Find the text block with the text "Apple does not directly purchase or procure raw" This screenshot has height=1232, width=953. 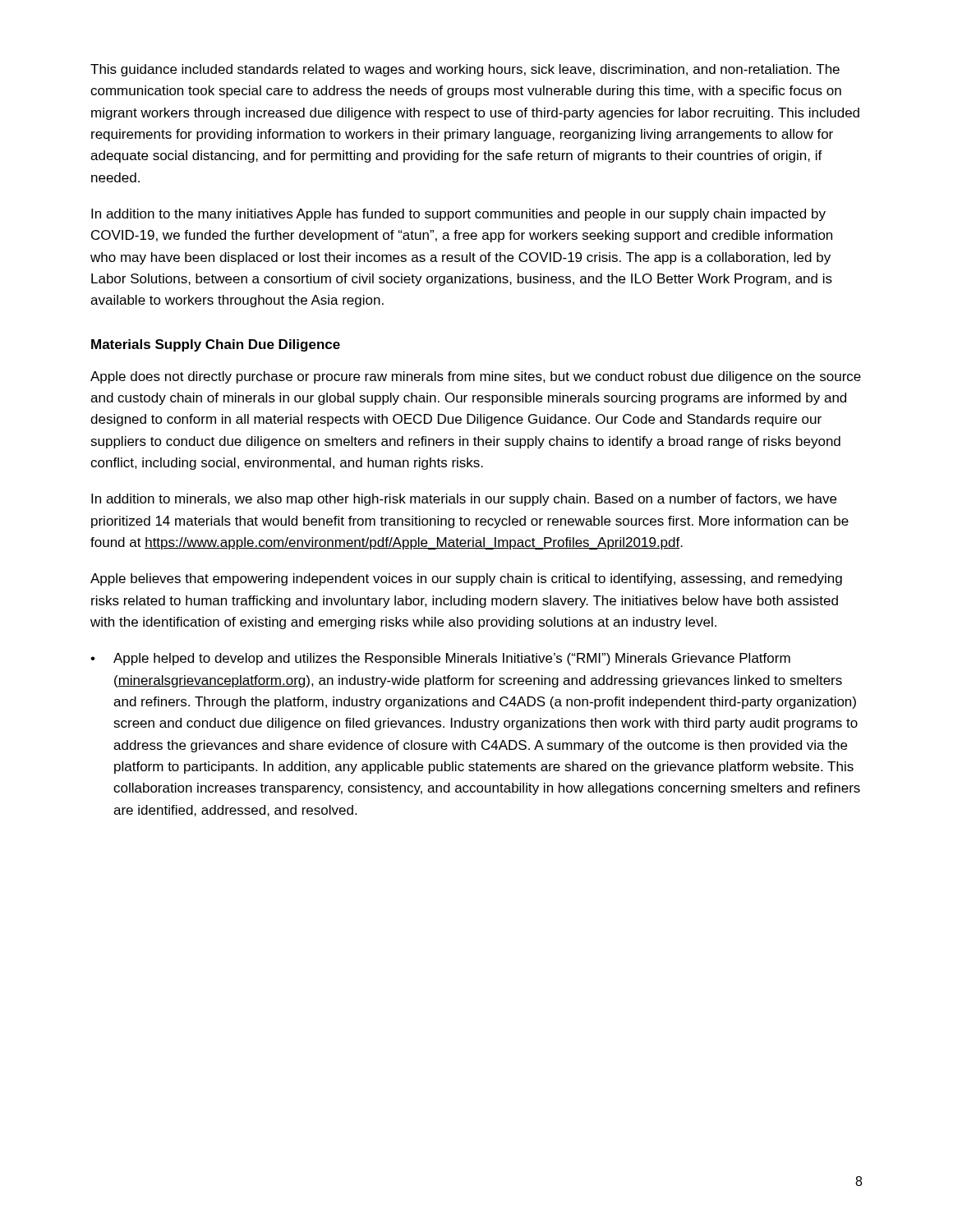coord(476,420)
